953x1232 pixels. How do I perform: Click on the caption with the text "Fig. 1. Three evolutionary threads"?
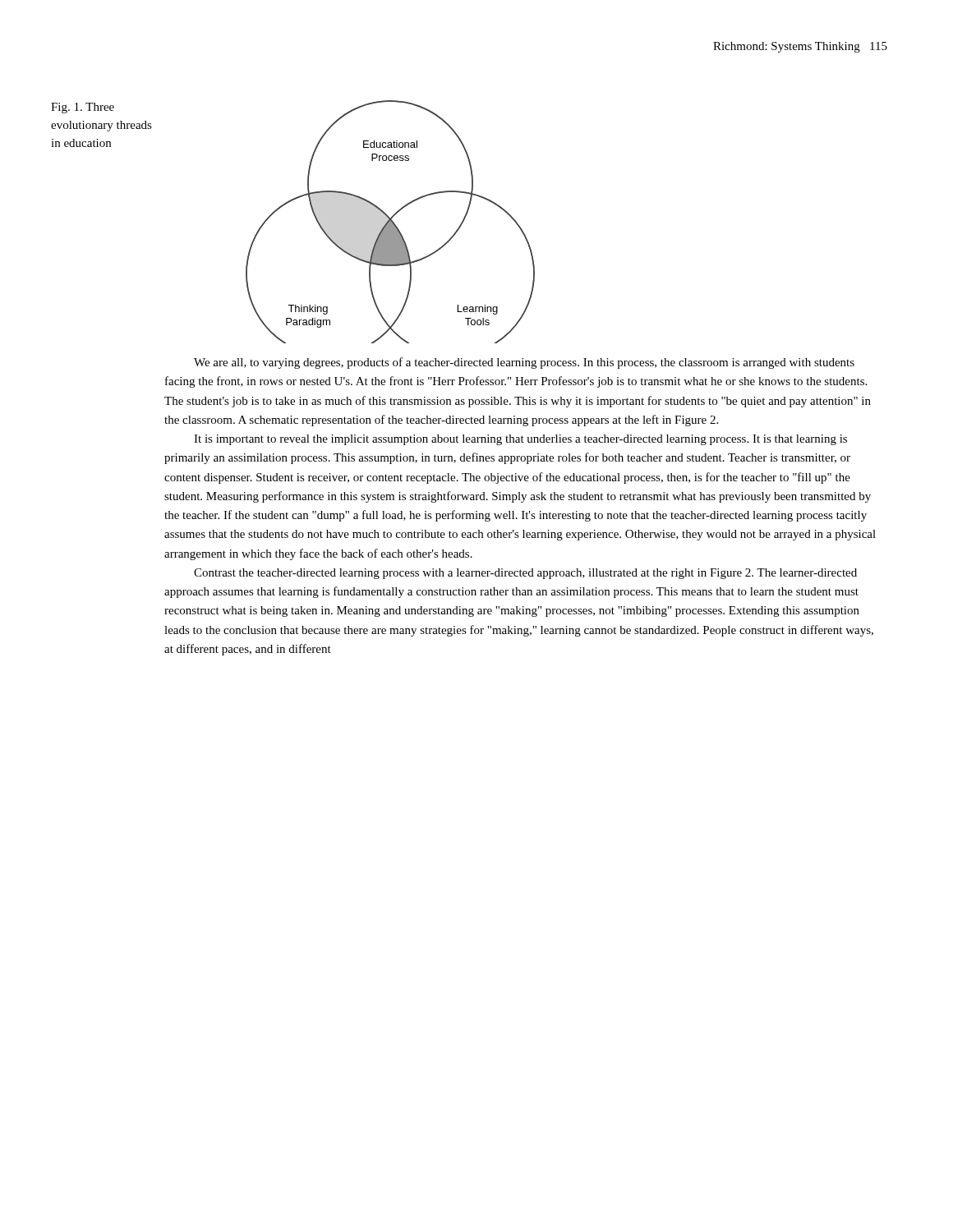101,125
